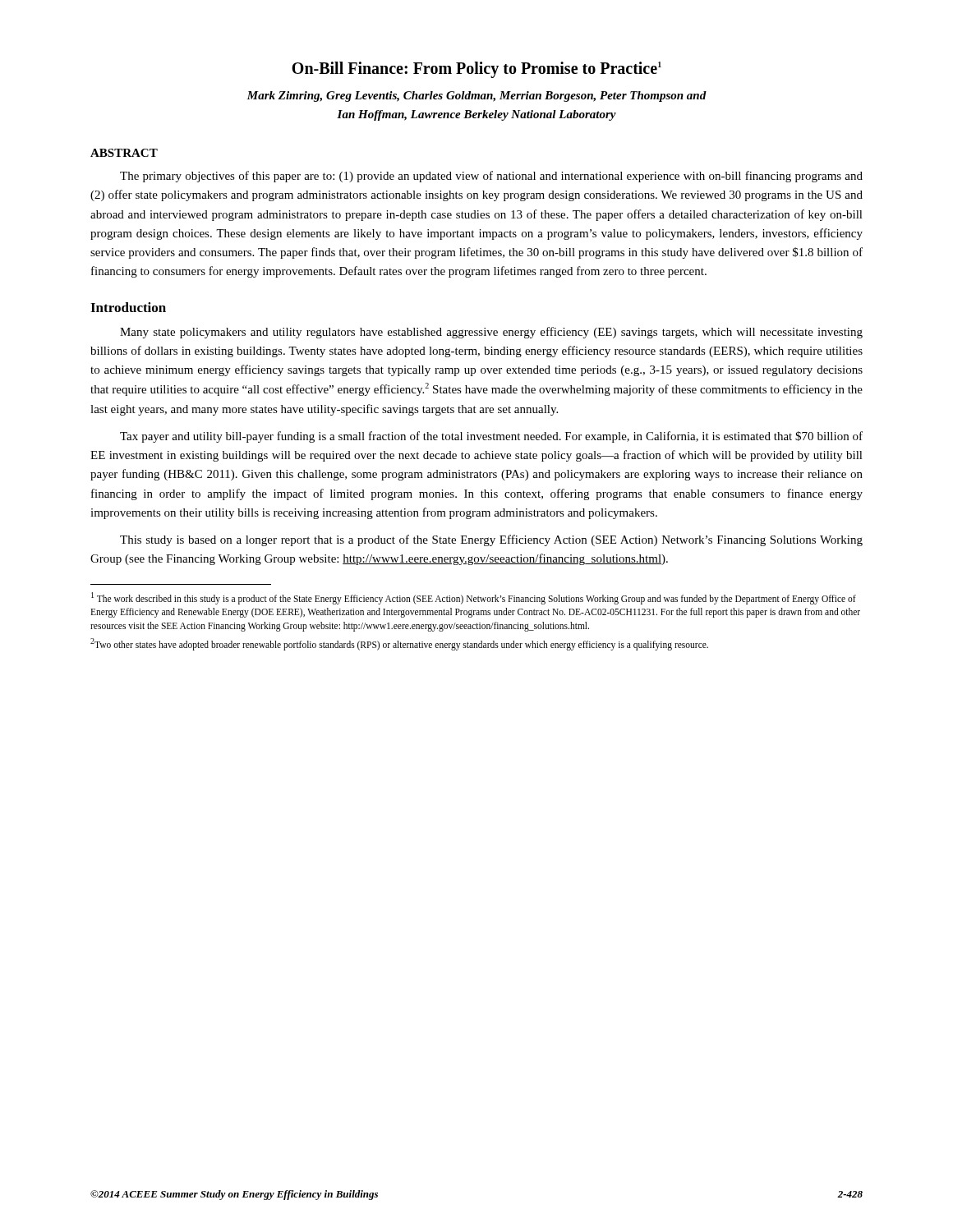Select the region starting "On-Bill Finance: From Policy to Promise"
Viewport: 953px width, 1232px height.
pyautogui.click(x=476, y=69)
